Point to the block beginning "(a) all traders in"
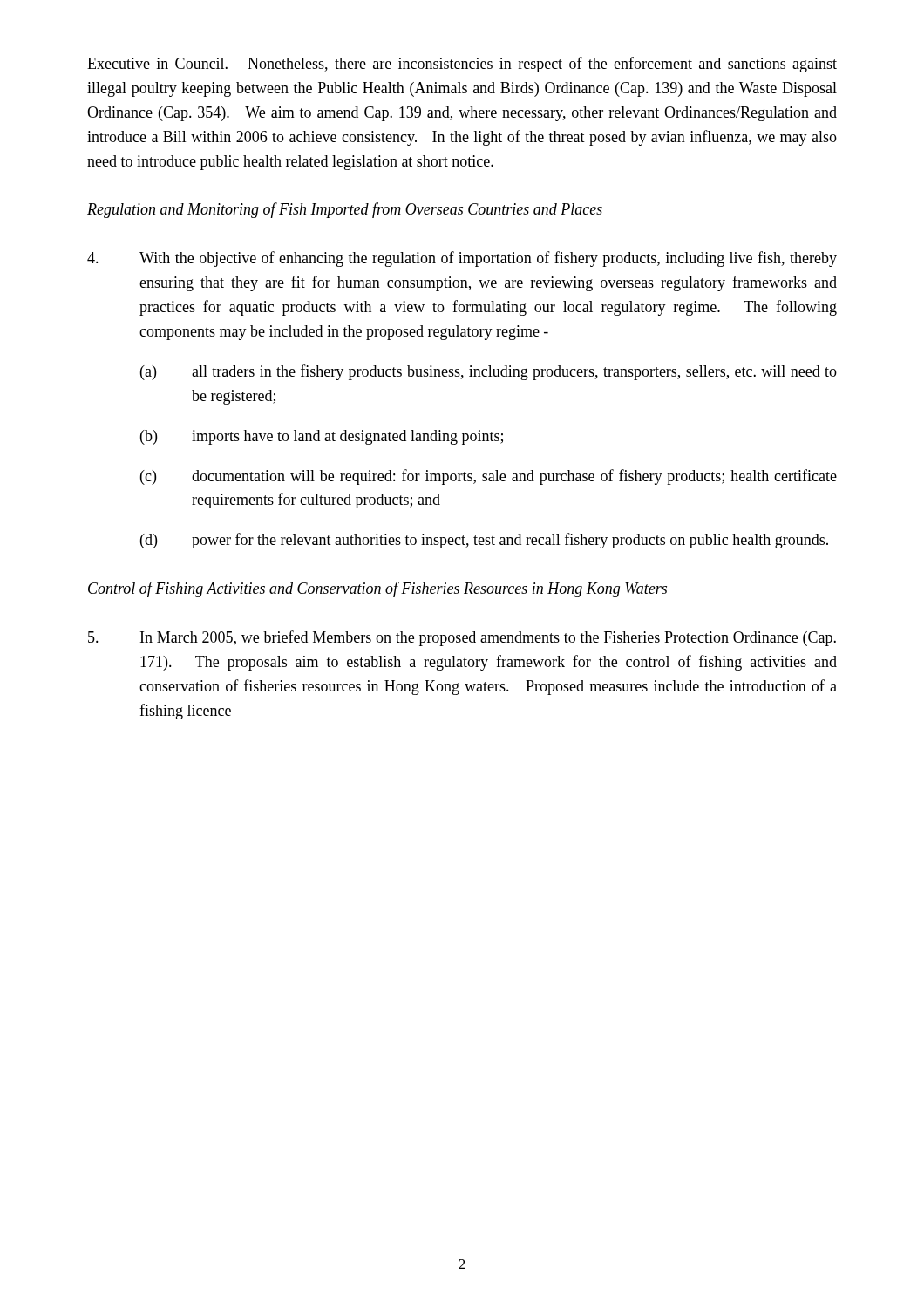 pyautogui.click(x=488, y=384)
